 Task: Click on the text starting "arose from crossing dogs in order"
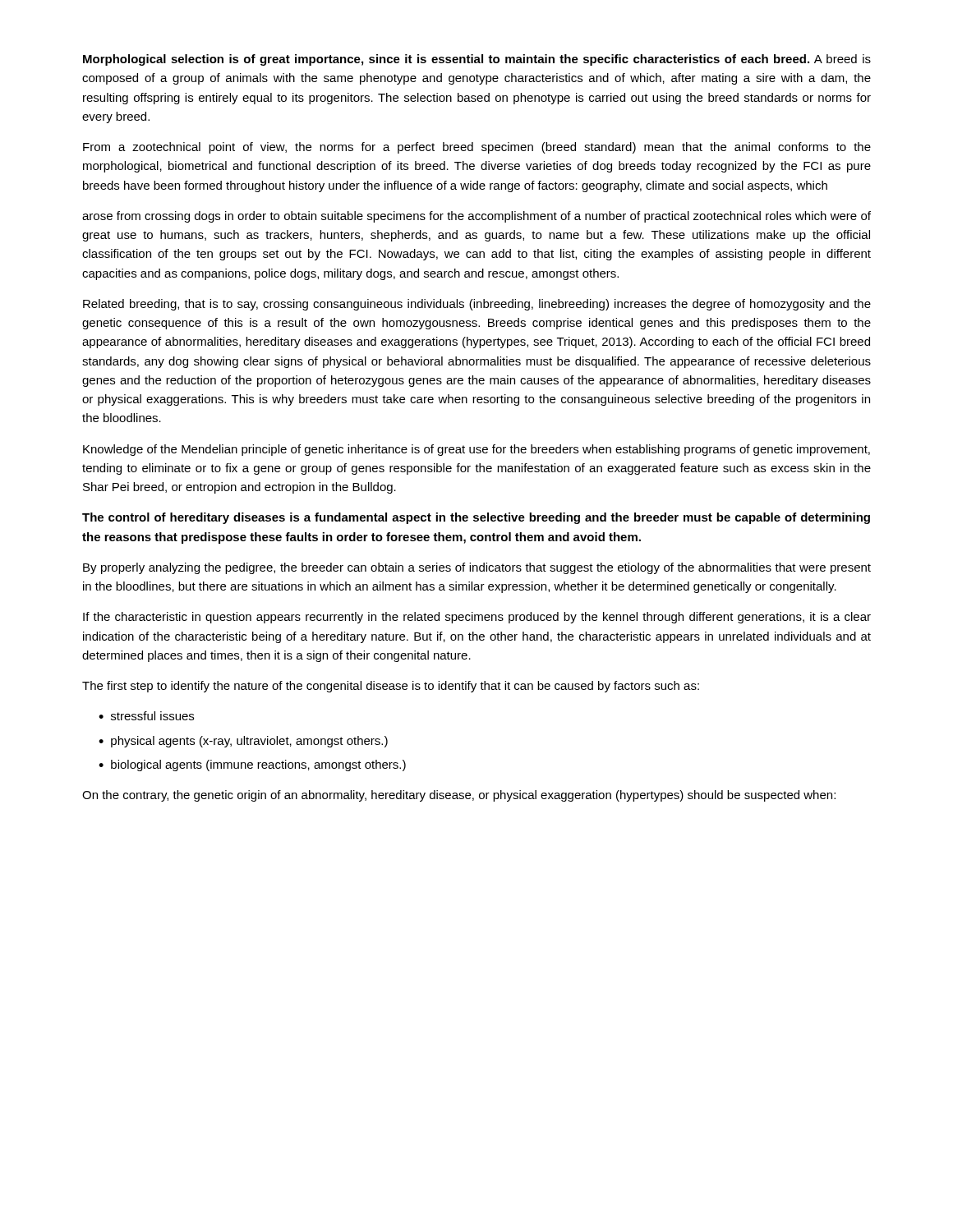tap(476, 244)
